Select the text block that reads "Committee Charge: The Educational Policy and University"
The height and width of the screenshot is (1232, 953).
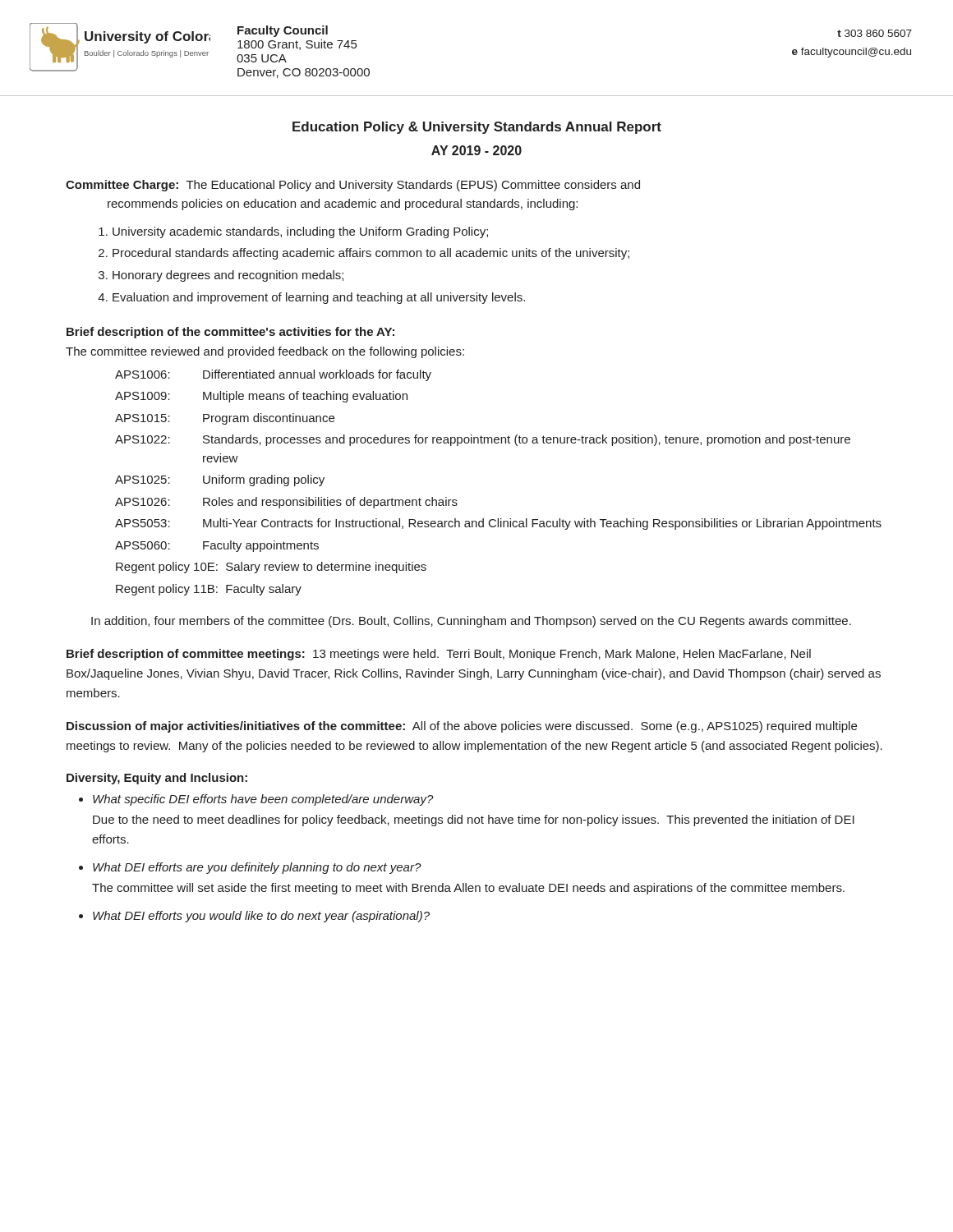point(476,194)
